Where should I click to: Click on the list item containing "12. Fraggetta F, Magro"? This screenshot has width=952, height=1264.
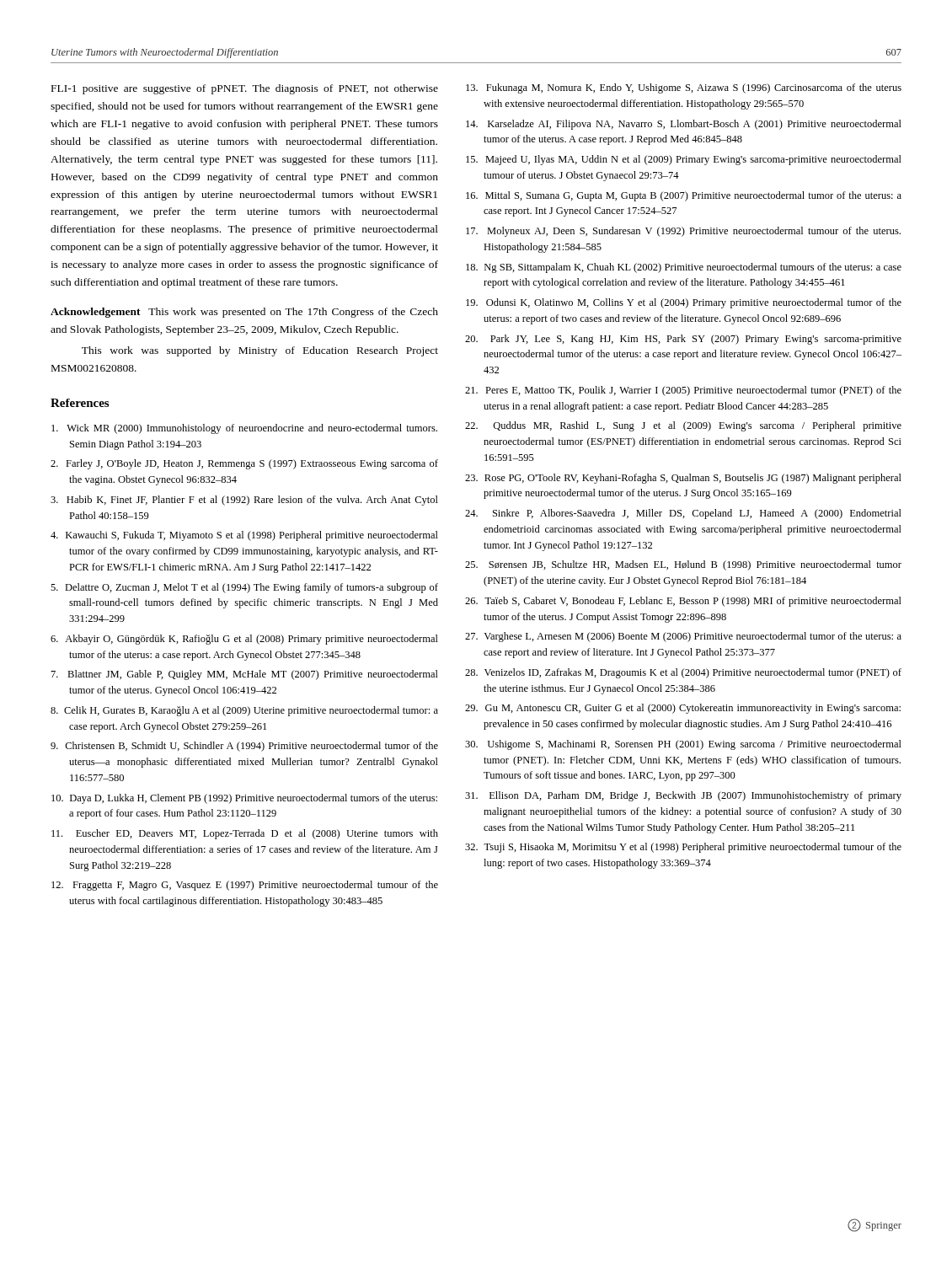[244, 893]
